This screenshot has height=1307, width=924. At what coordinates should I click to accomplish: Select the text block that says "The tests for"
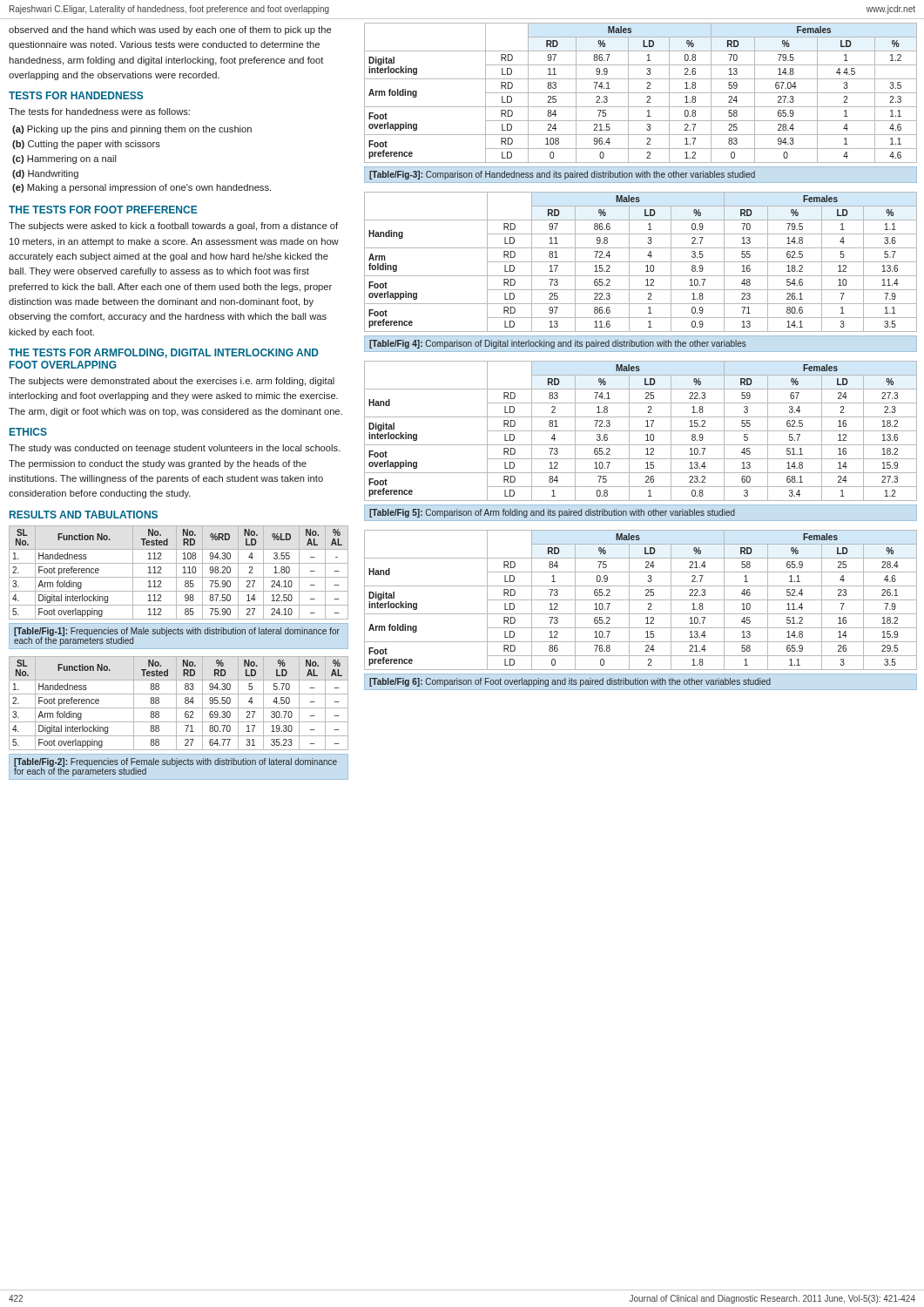point(100,112)
